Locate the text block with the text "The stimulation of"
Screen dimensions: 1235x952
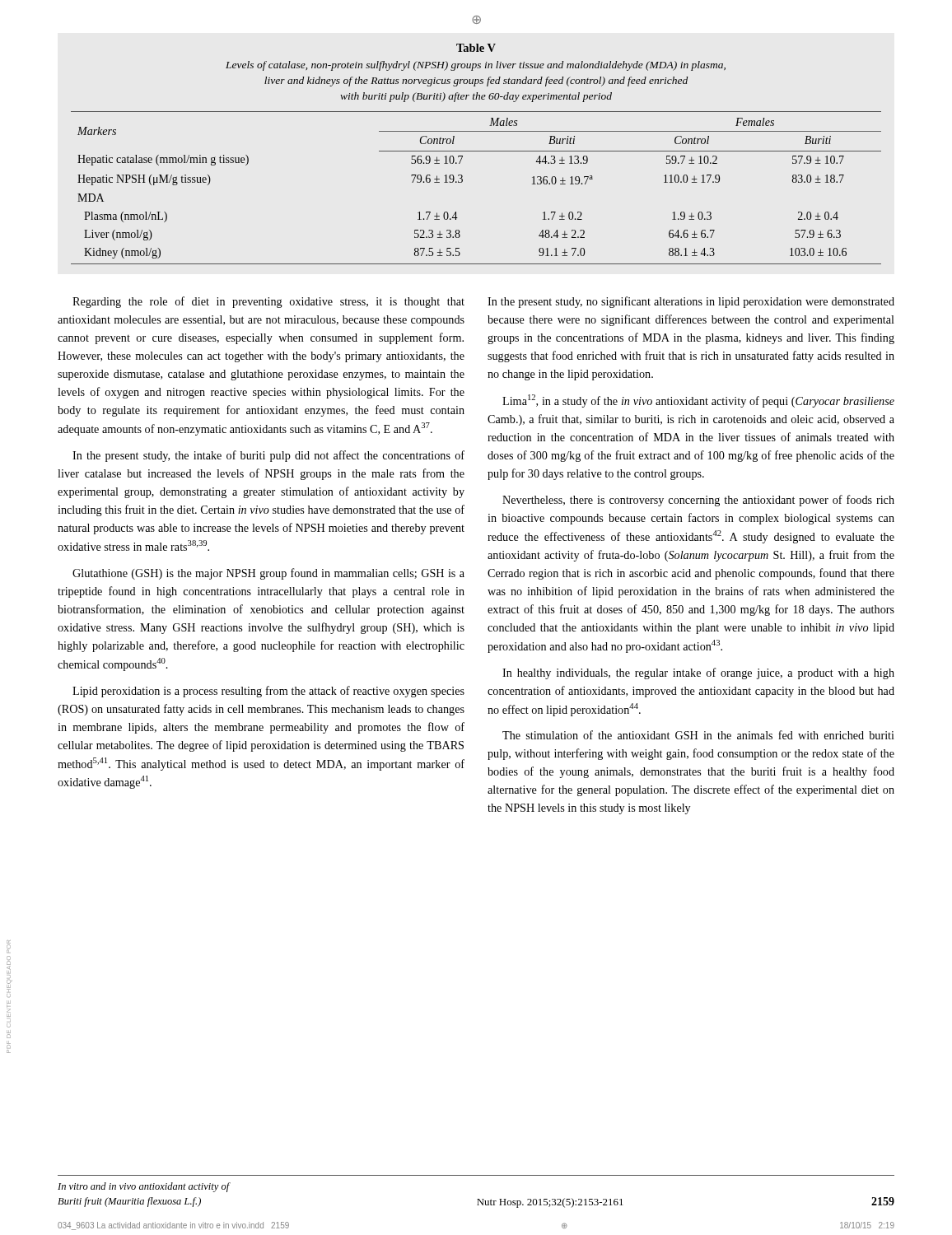coord(691,772)
